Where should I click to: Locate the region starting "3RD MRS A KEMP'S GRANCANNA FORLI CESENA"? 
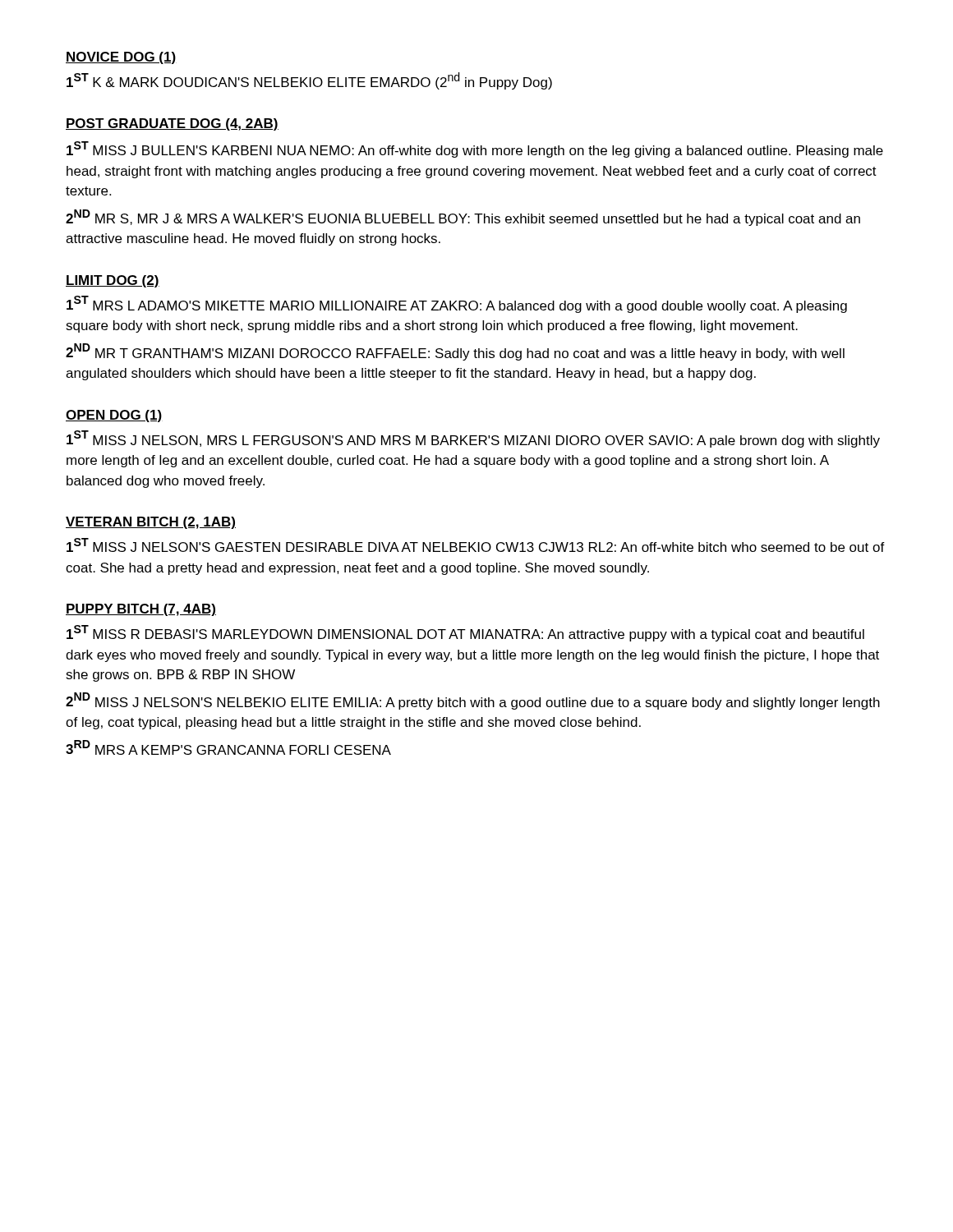[x=228, y=748]
